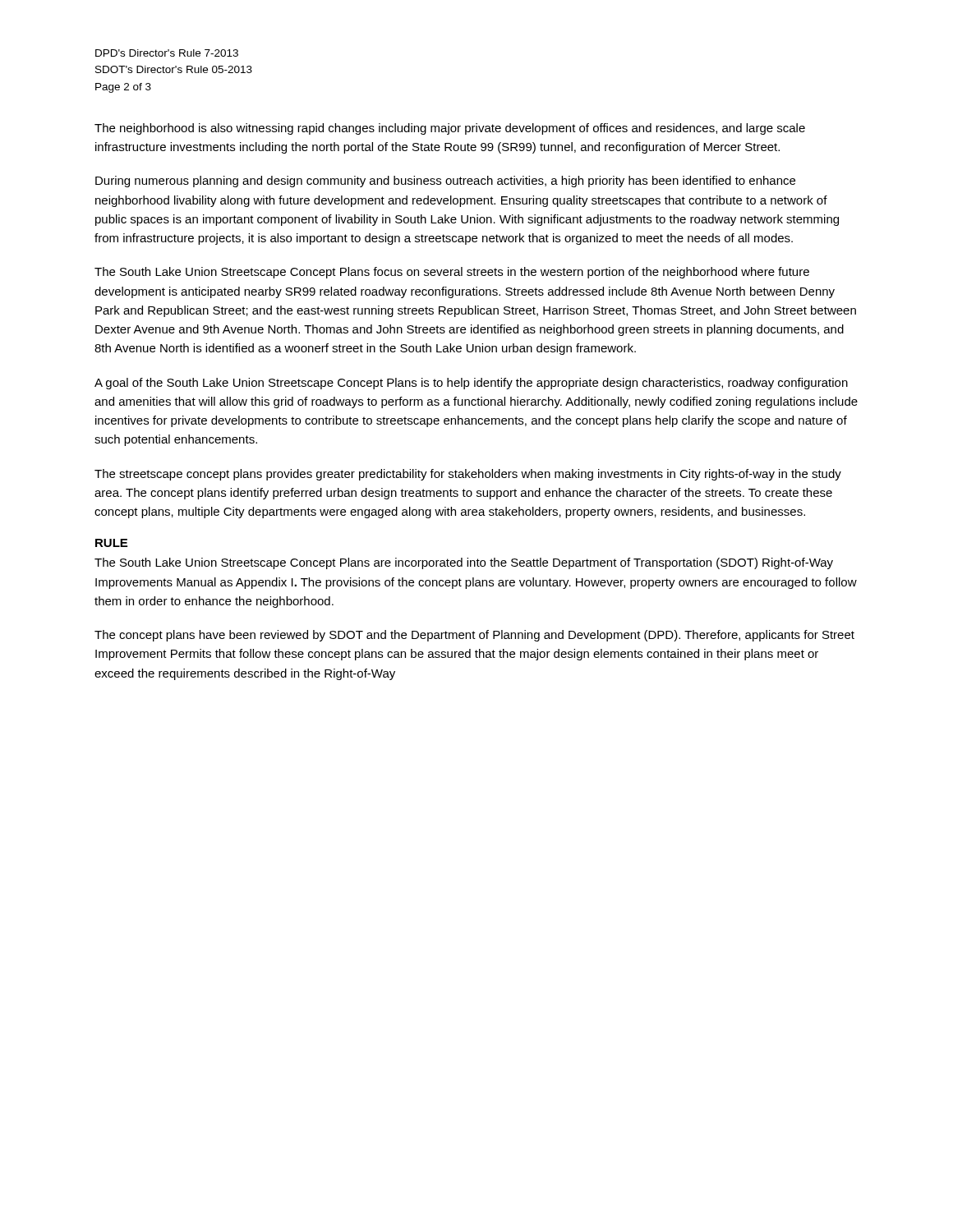Image resolution: width=953 pixels, height=1232 pixels.
Task: Locate the element starting "During numerous planning and design community and"
Action: coord(467,209)
